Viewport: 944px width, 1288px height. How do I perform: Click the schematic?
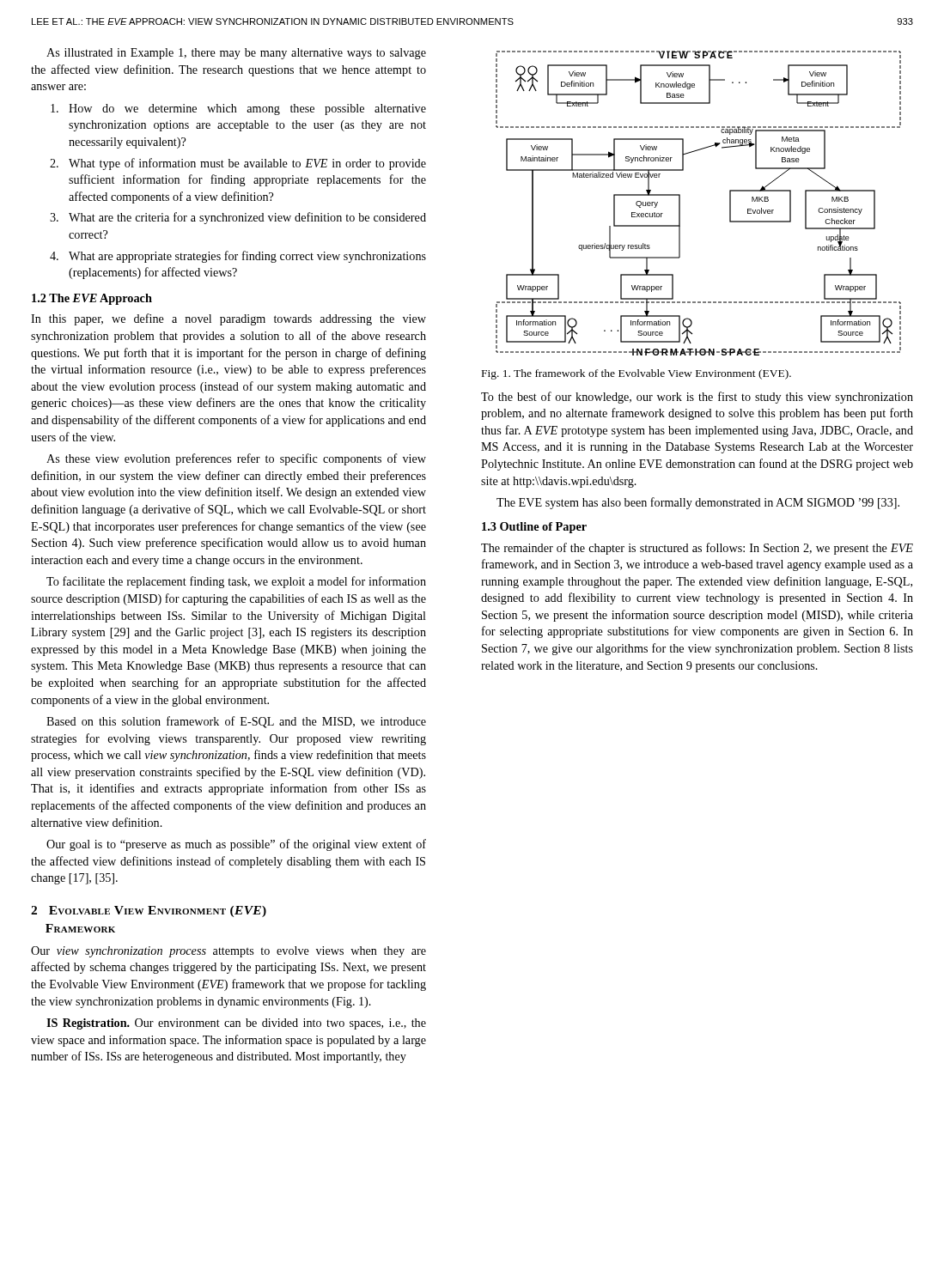tap(697, 204)
